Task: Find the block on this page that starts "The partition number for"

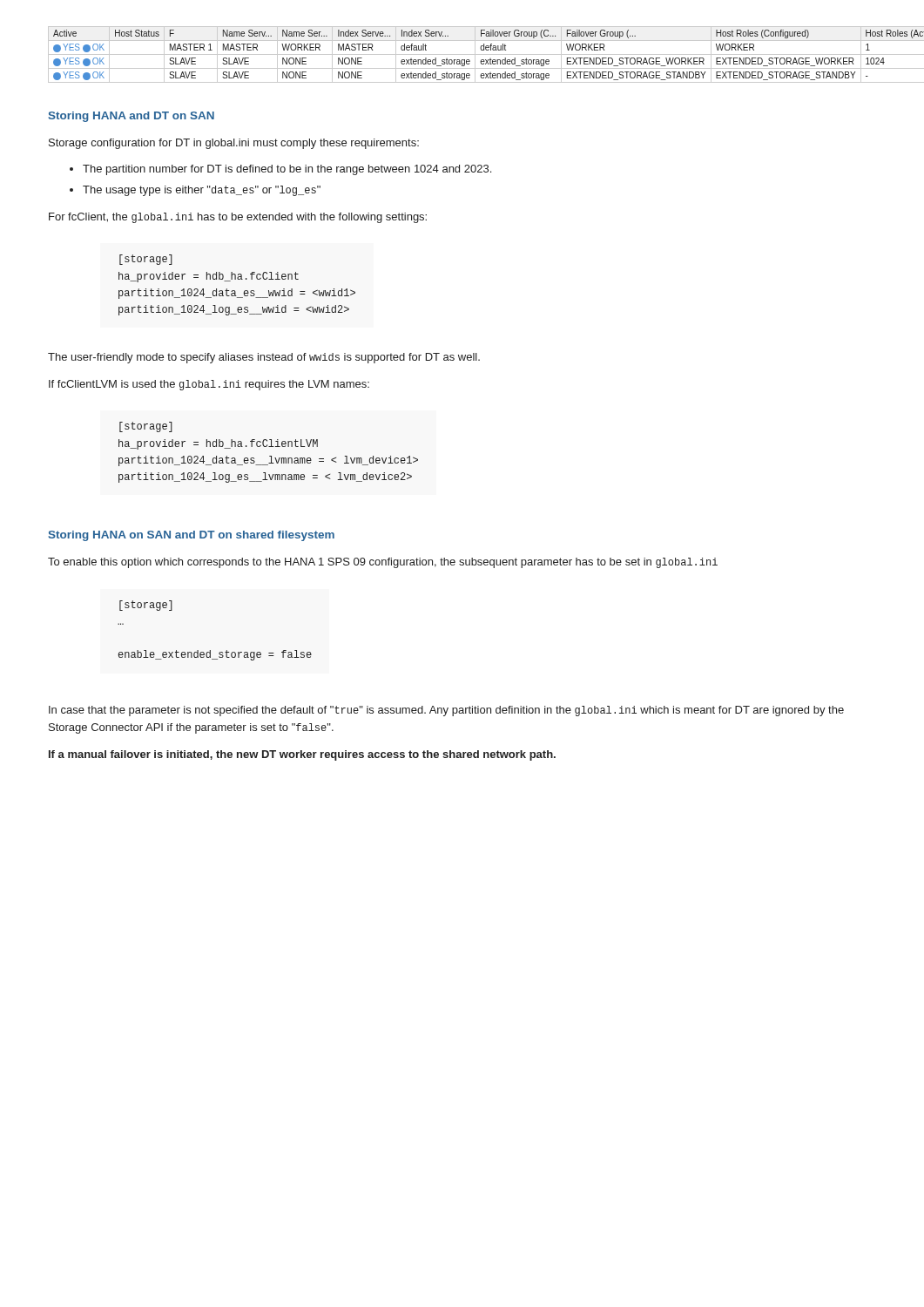Action: 288,169
